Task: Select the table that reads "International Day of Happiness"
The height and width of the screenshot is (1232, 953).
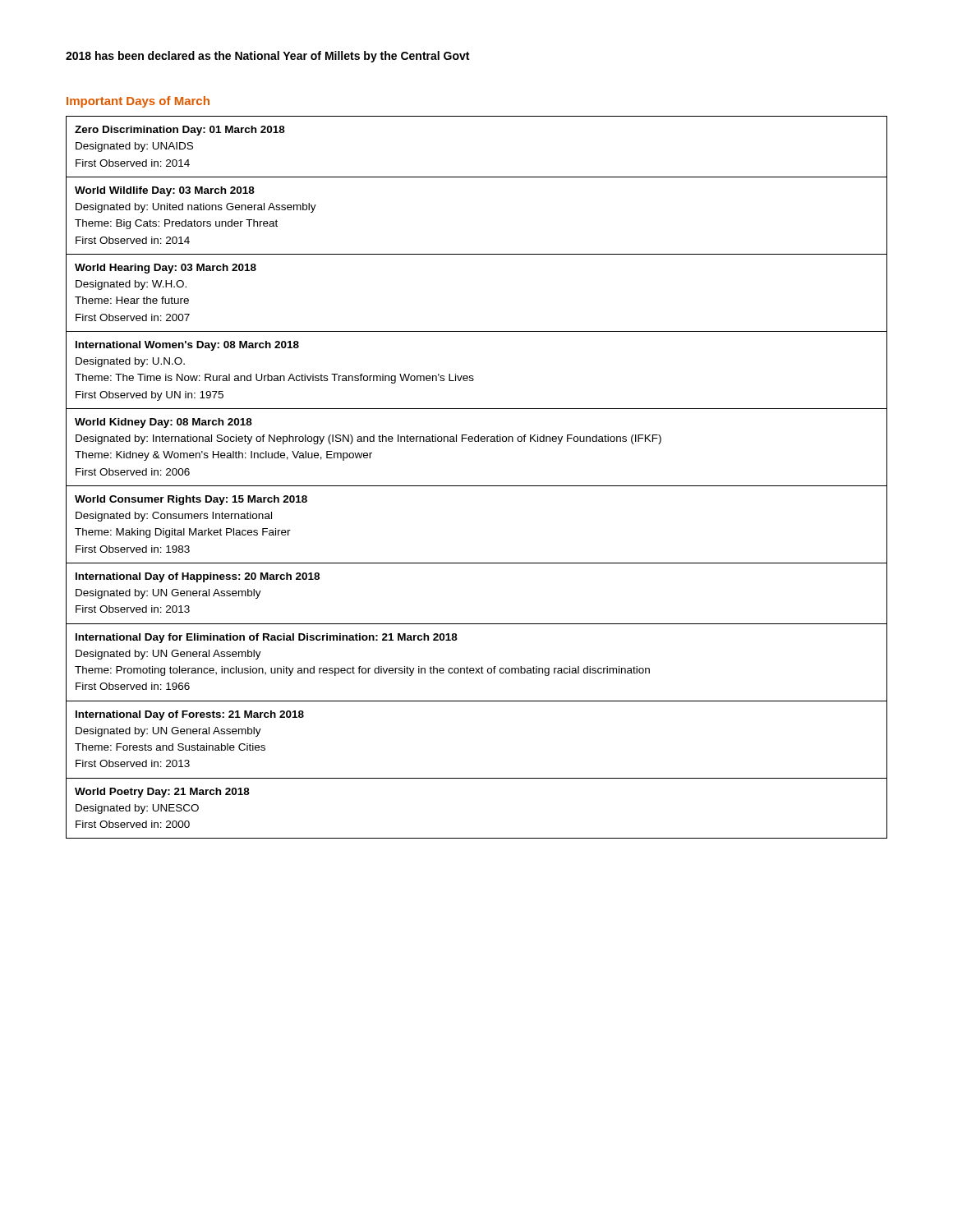Action: (x=476, y=477)
